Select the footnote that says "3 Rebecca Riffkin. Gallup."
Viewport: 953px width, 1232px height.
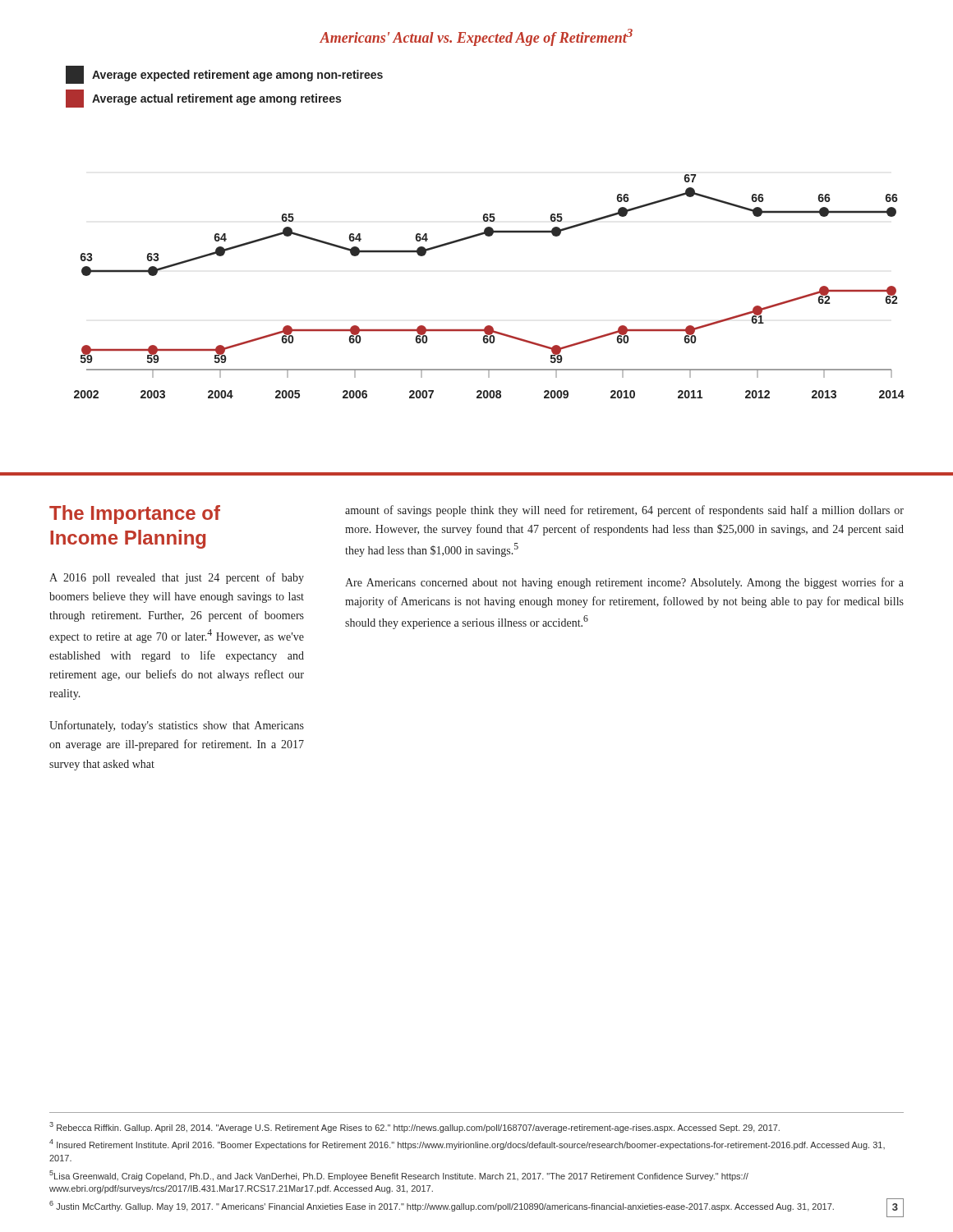point(476,1166)
